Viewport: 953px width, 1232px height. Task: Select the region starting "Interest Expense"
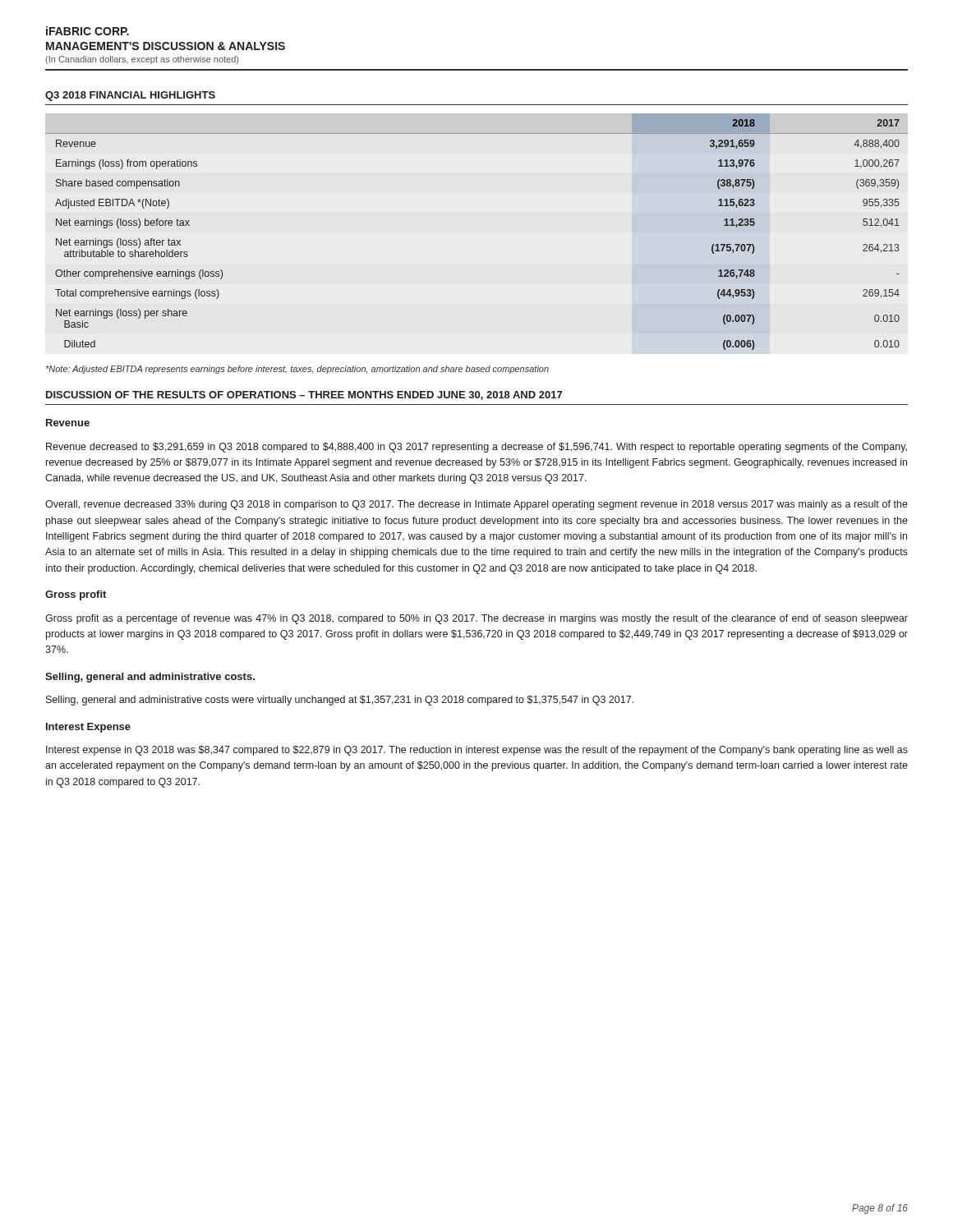[x=88, y=726]
